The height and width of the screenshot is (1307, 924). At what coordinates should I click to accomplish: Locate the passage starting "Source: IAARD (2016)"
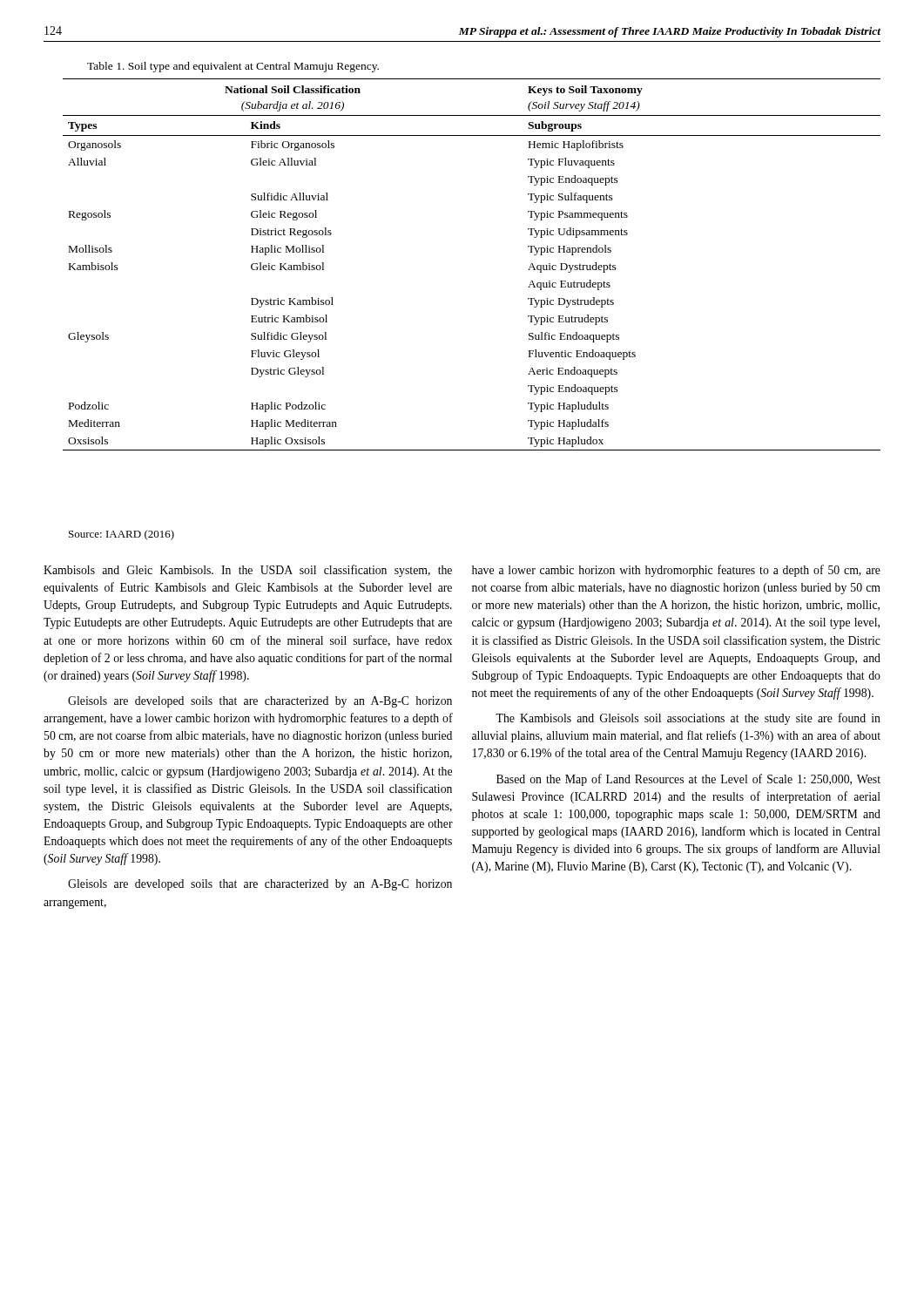(x=121, y=534)
